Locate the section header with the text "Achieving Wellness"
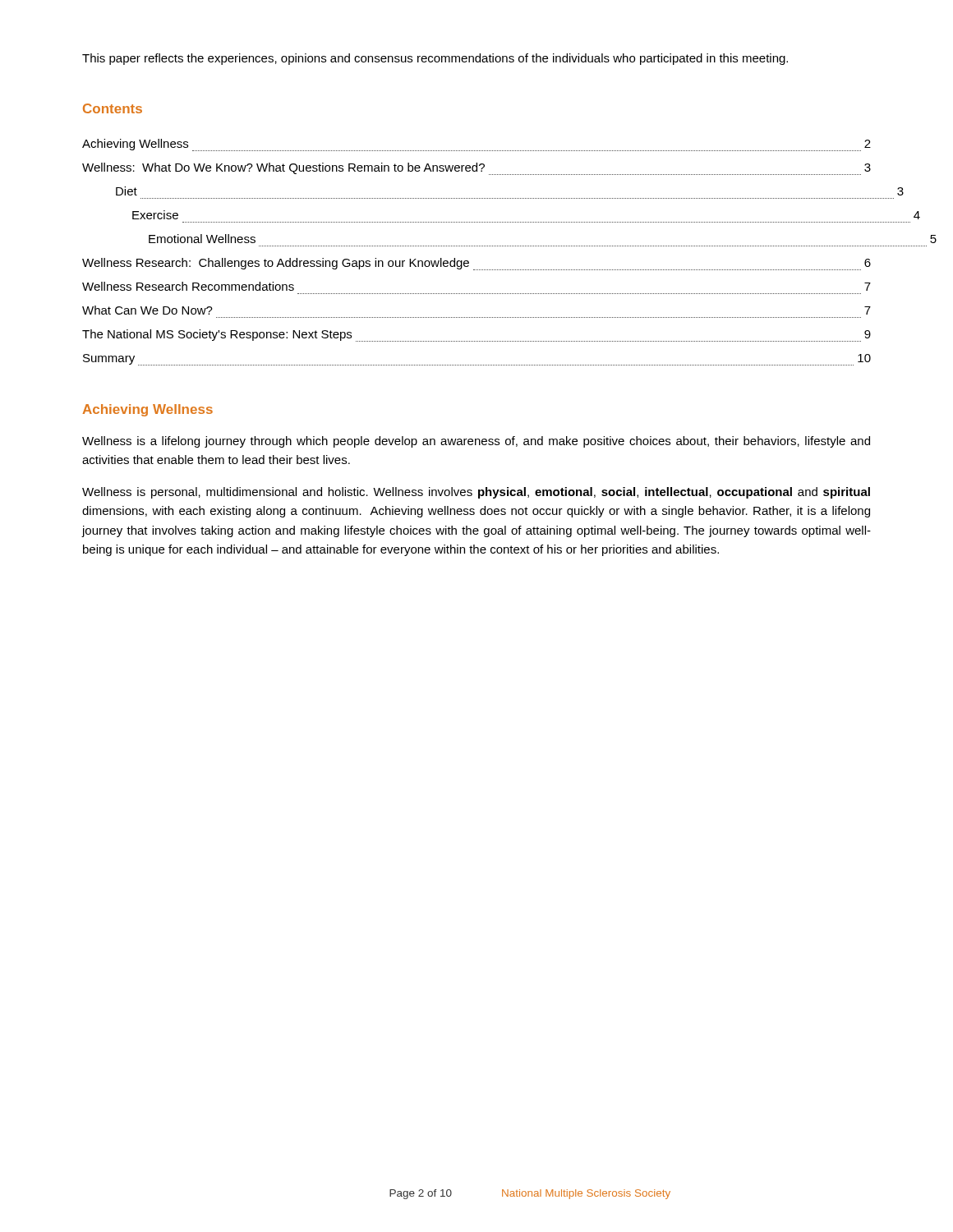This screenshot has width=953, height=1232. (x=148, y=409)
